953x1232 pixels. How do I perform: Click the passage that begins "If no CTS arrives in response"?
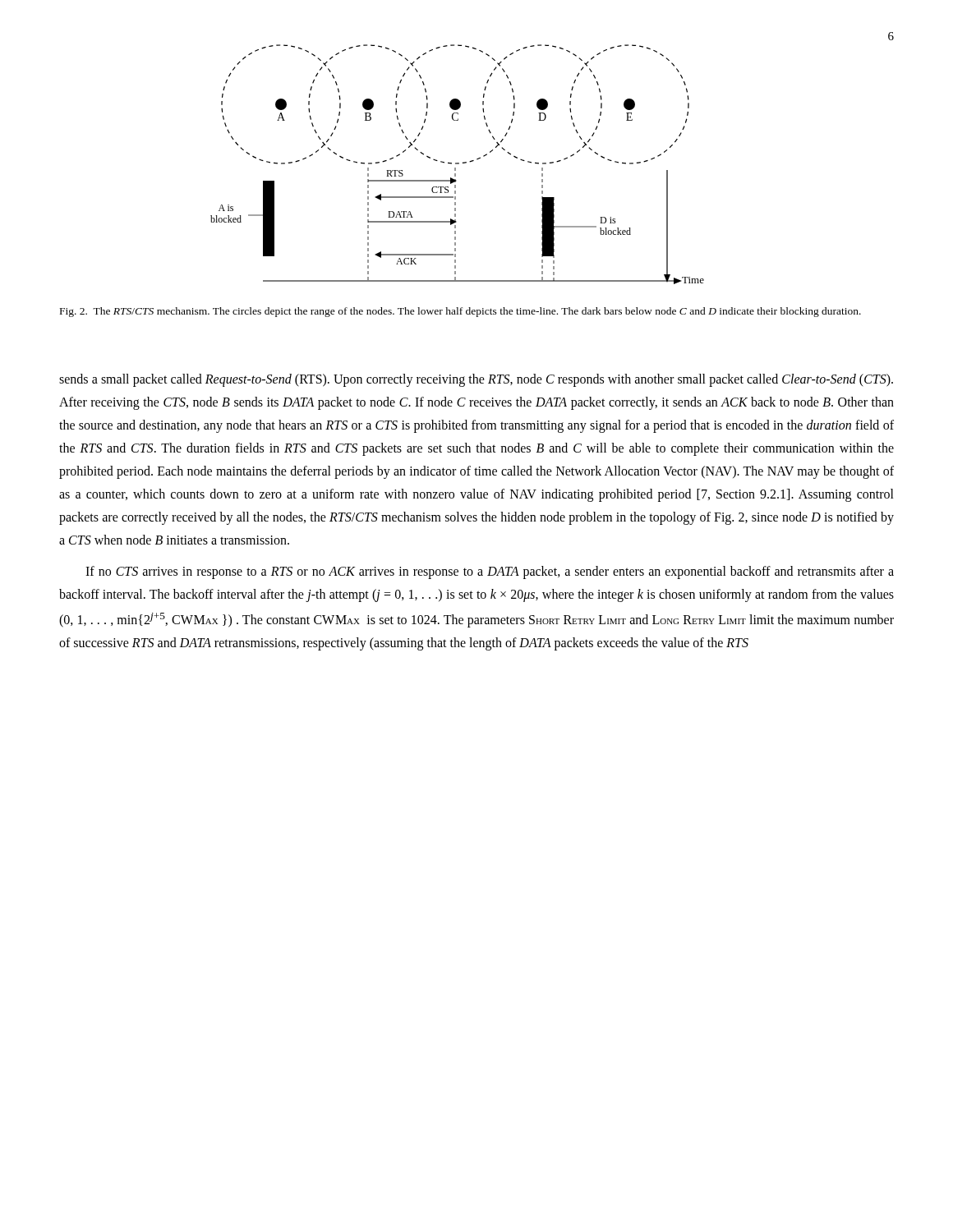tap(476, 607)
